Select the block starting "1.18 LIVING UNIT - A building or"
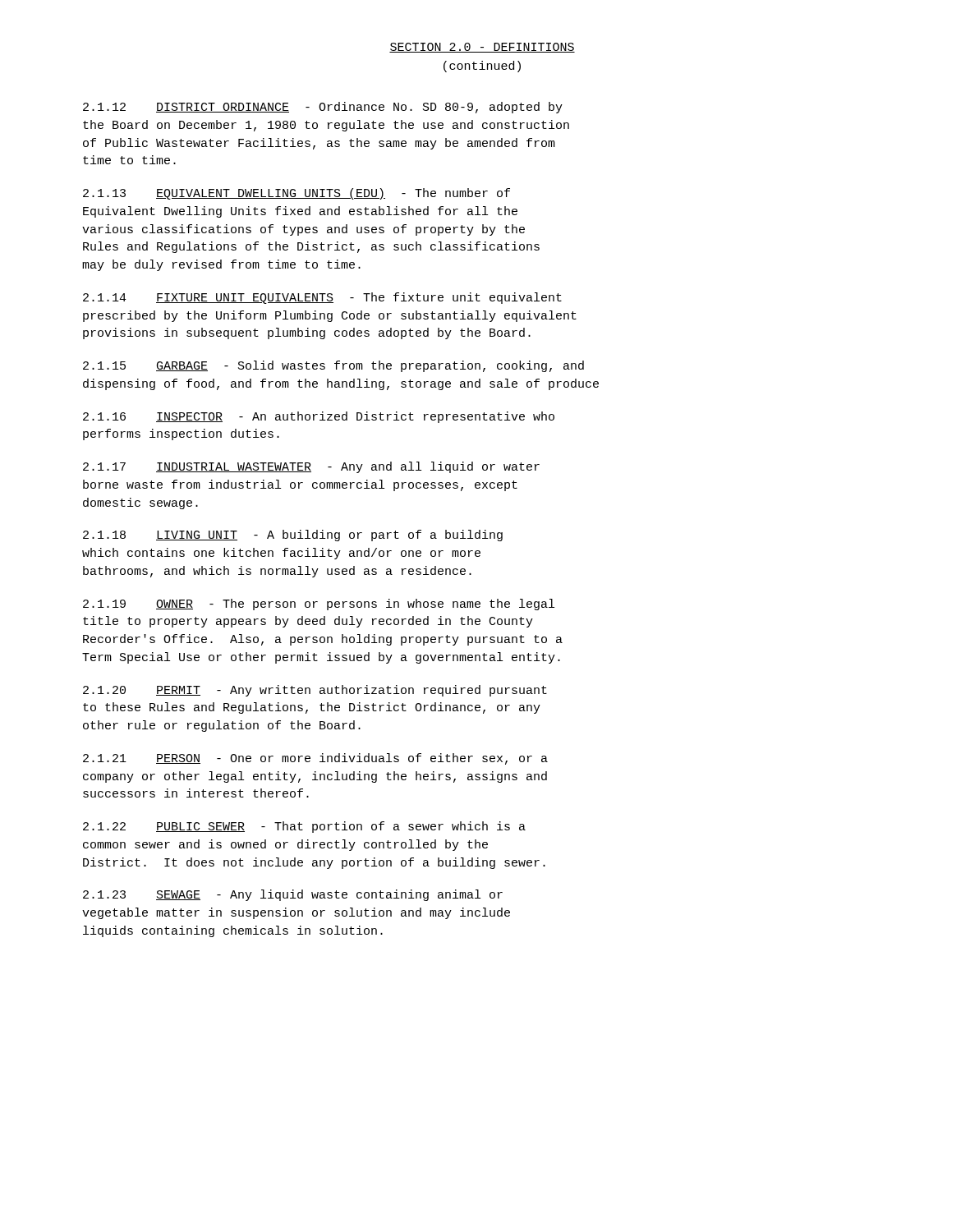Image resolution: width=956 pixels, height=1232 pixels. click(x=293, y=554)
